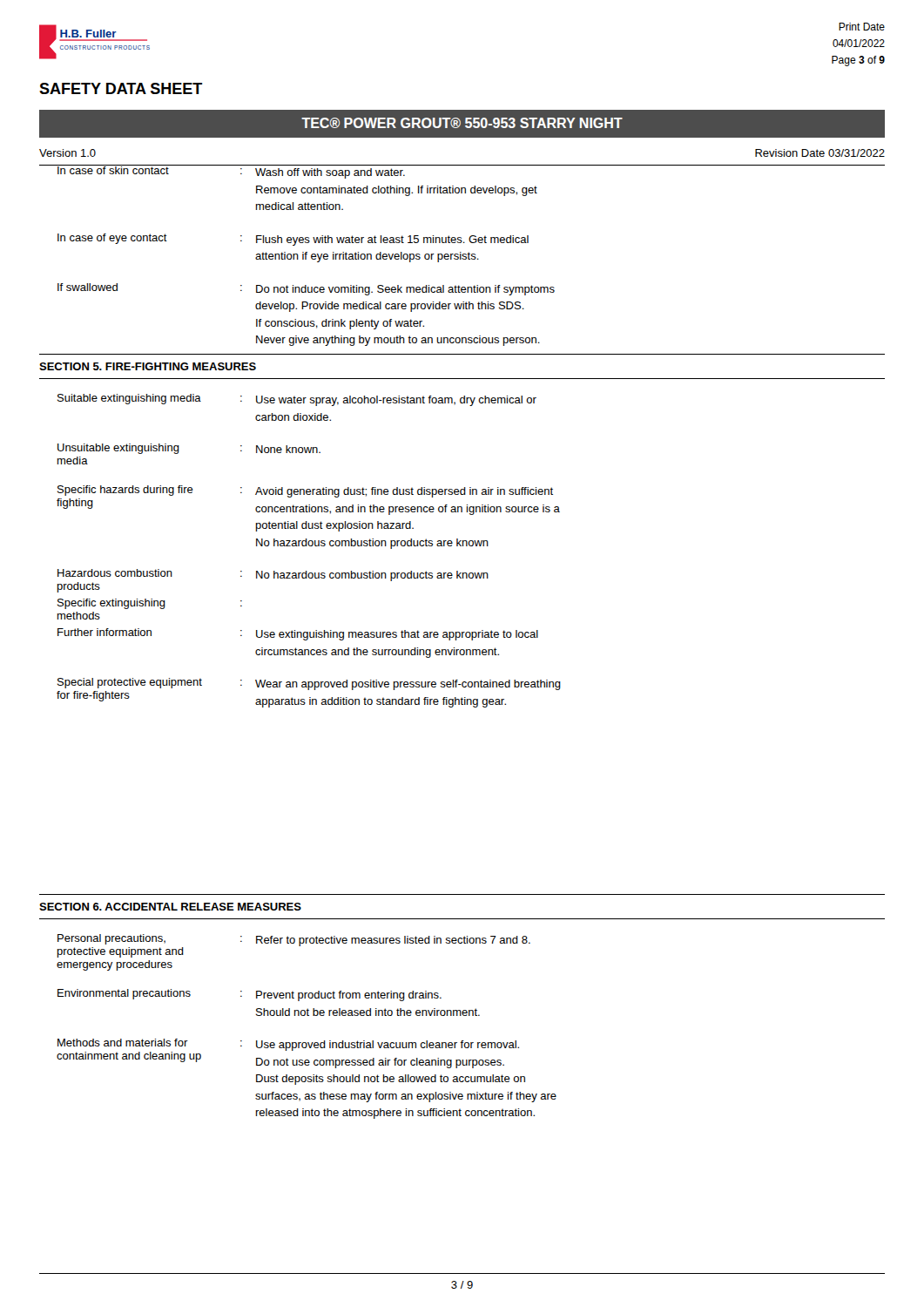Image resolution: width=924 pixels, height=1307 pixels.
Task: Click the passage that begins "Suitable extinguishing media"
Action: pos(462,408)
